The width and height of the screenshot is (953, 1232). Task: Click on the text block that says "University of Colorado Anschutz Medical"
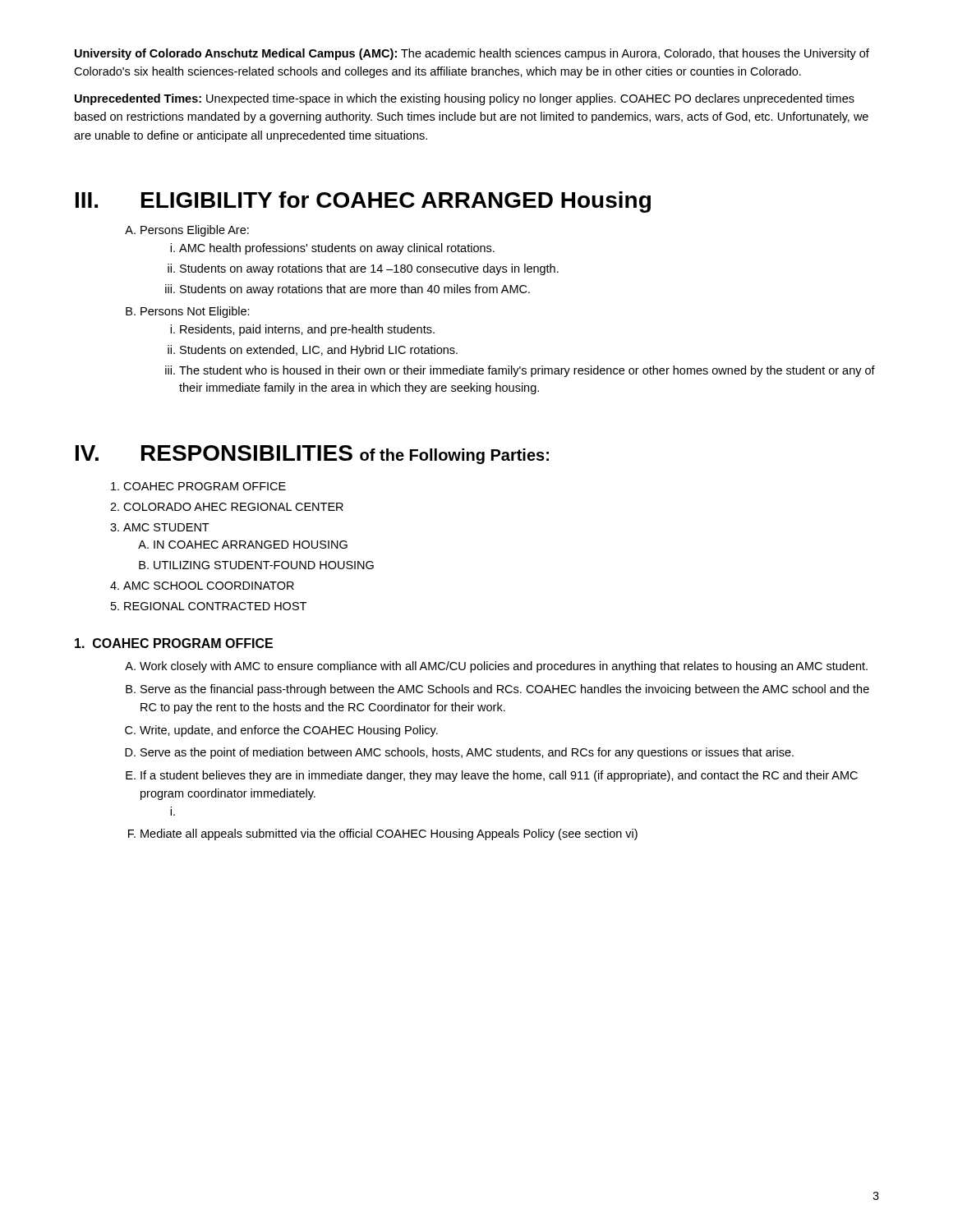point(471,63)
